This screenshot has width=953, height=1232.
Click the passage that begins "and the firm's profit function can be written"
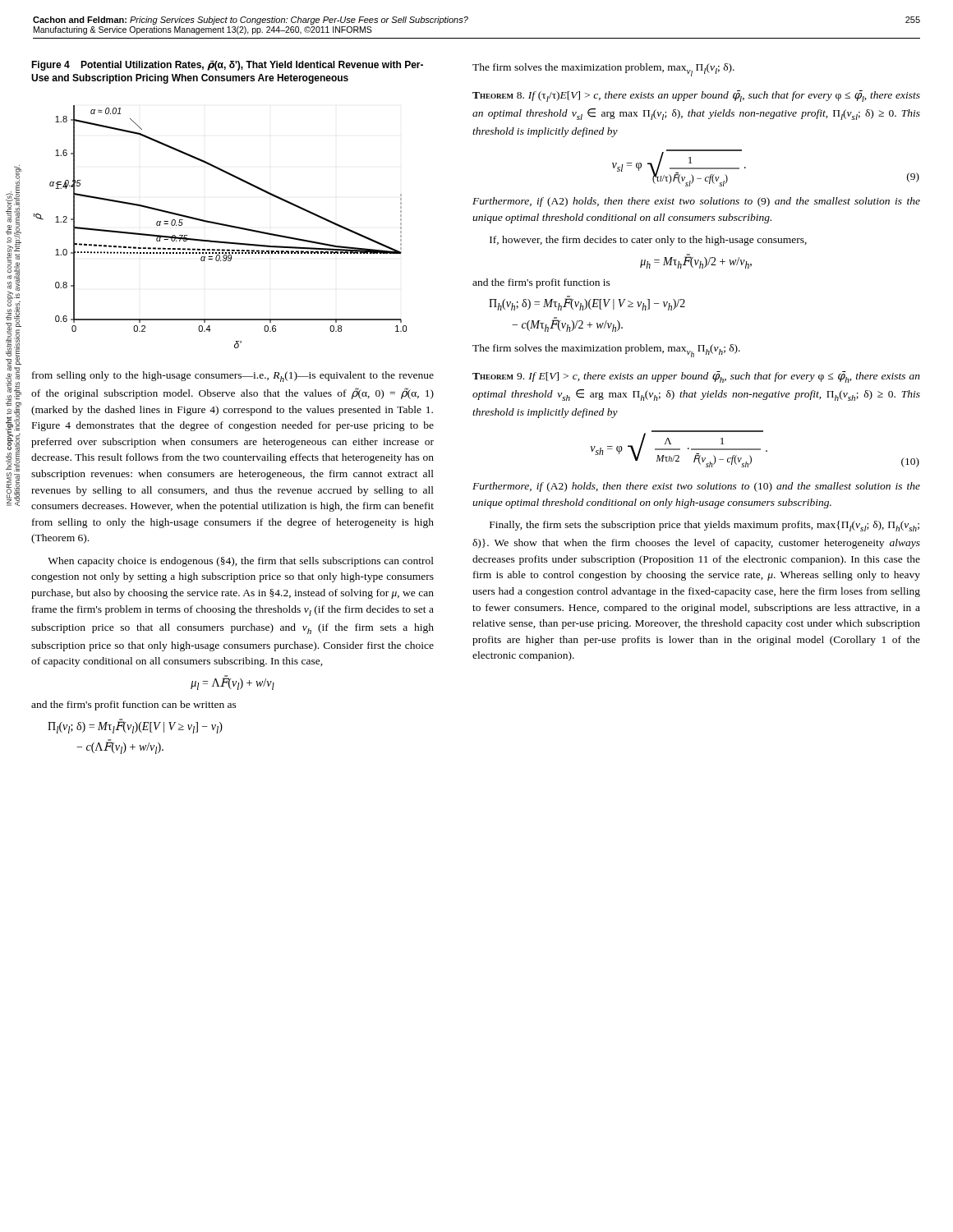[x=233, y=705]
